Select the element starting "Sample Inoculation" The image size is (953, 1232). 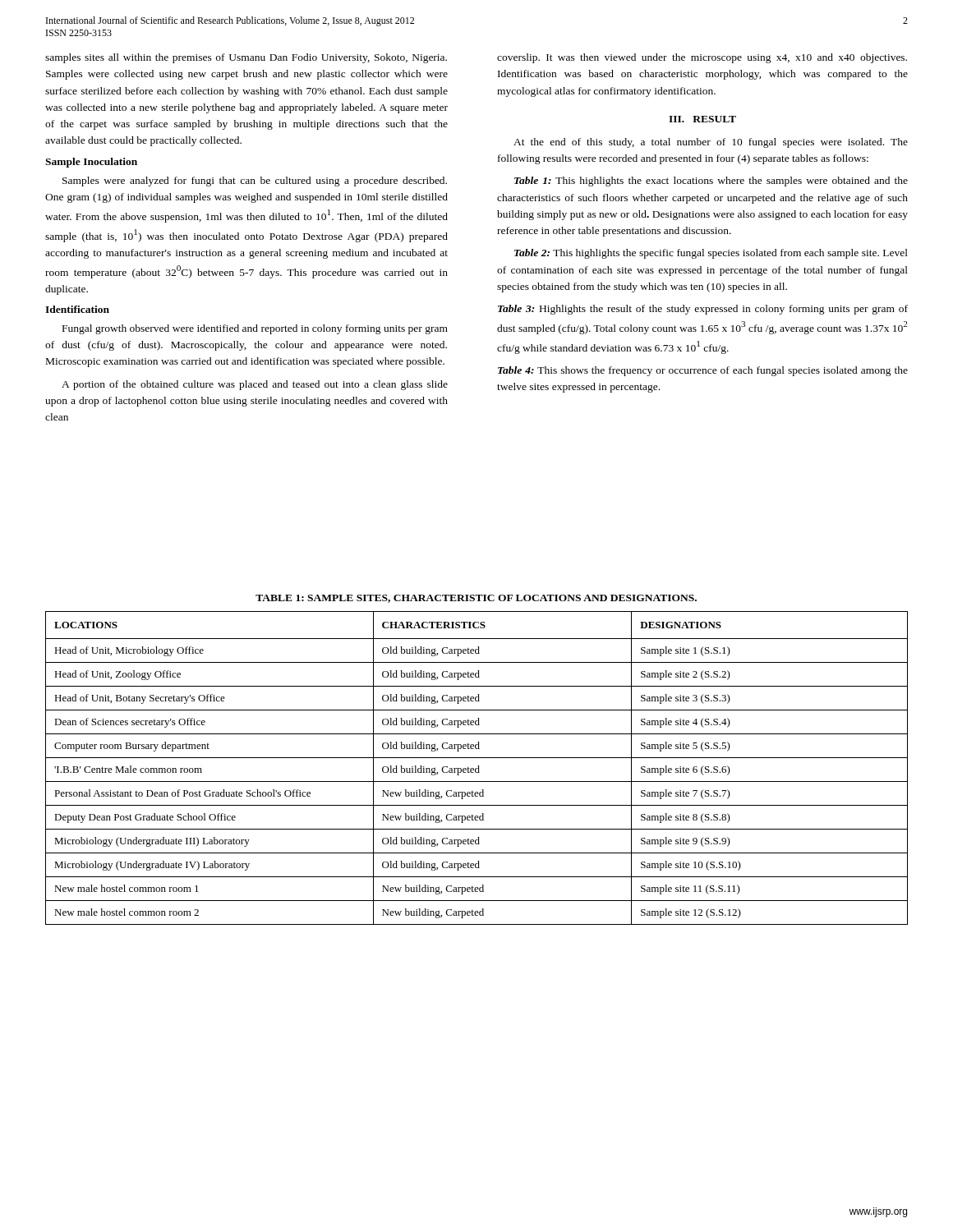[x=91, y=161]
